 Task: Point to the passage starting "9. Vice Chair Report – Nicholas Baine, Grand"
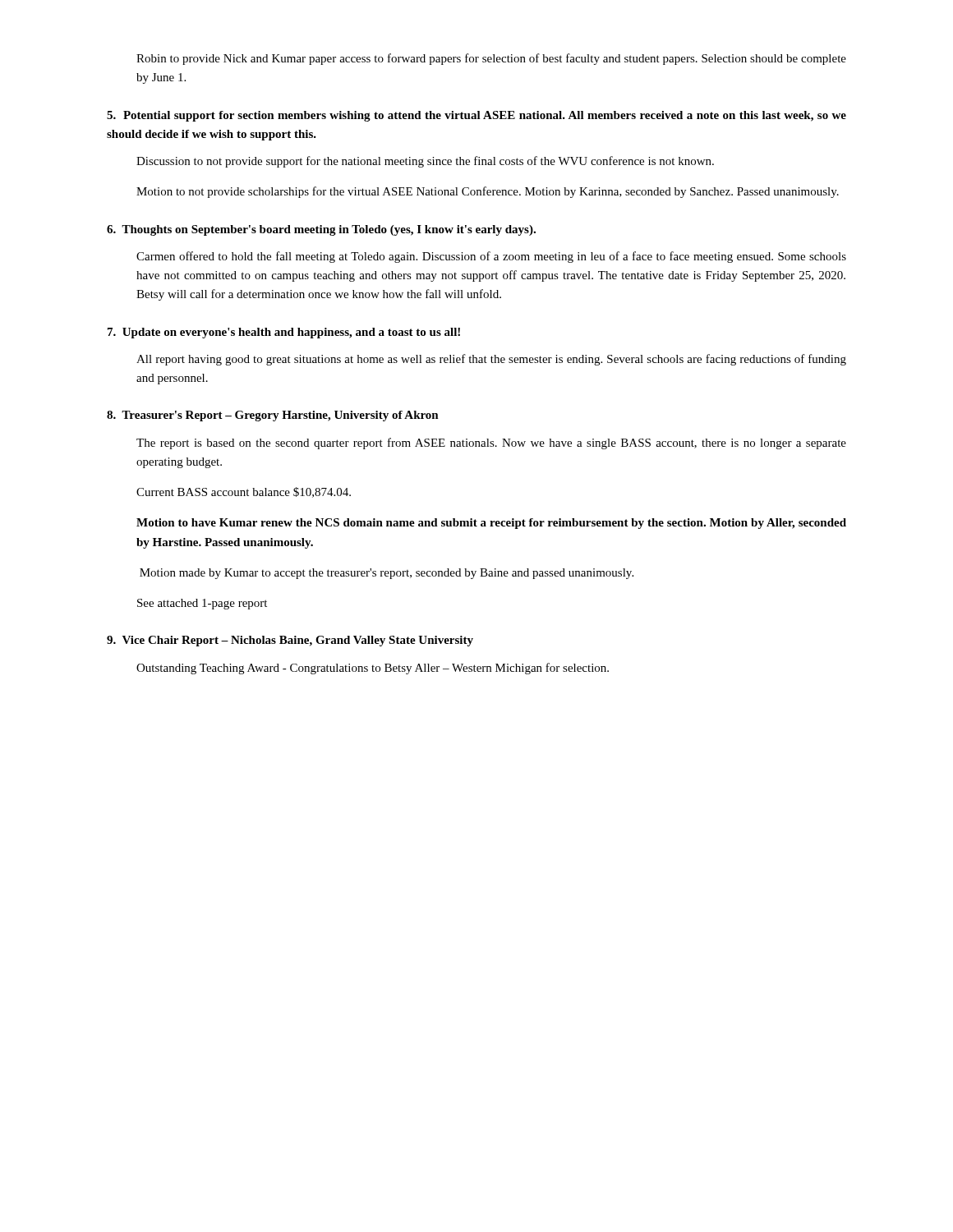[x=290, y=640]
